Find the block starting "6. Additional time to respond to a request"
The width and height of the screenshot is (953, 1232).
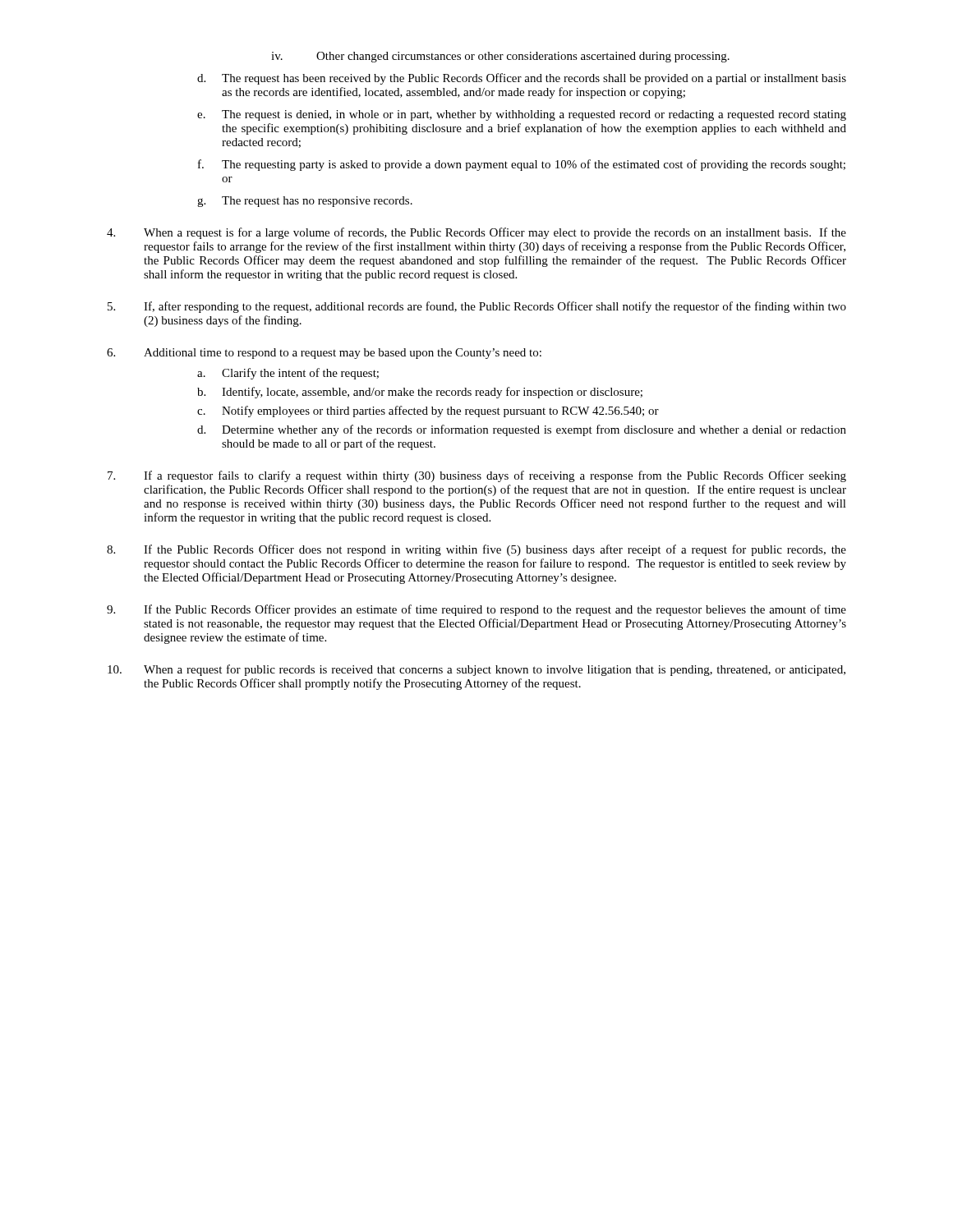tap(476, 353)
